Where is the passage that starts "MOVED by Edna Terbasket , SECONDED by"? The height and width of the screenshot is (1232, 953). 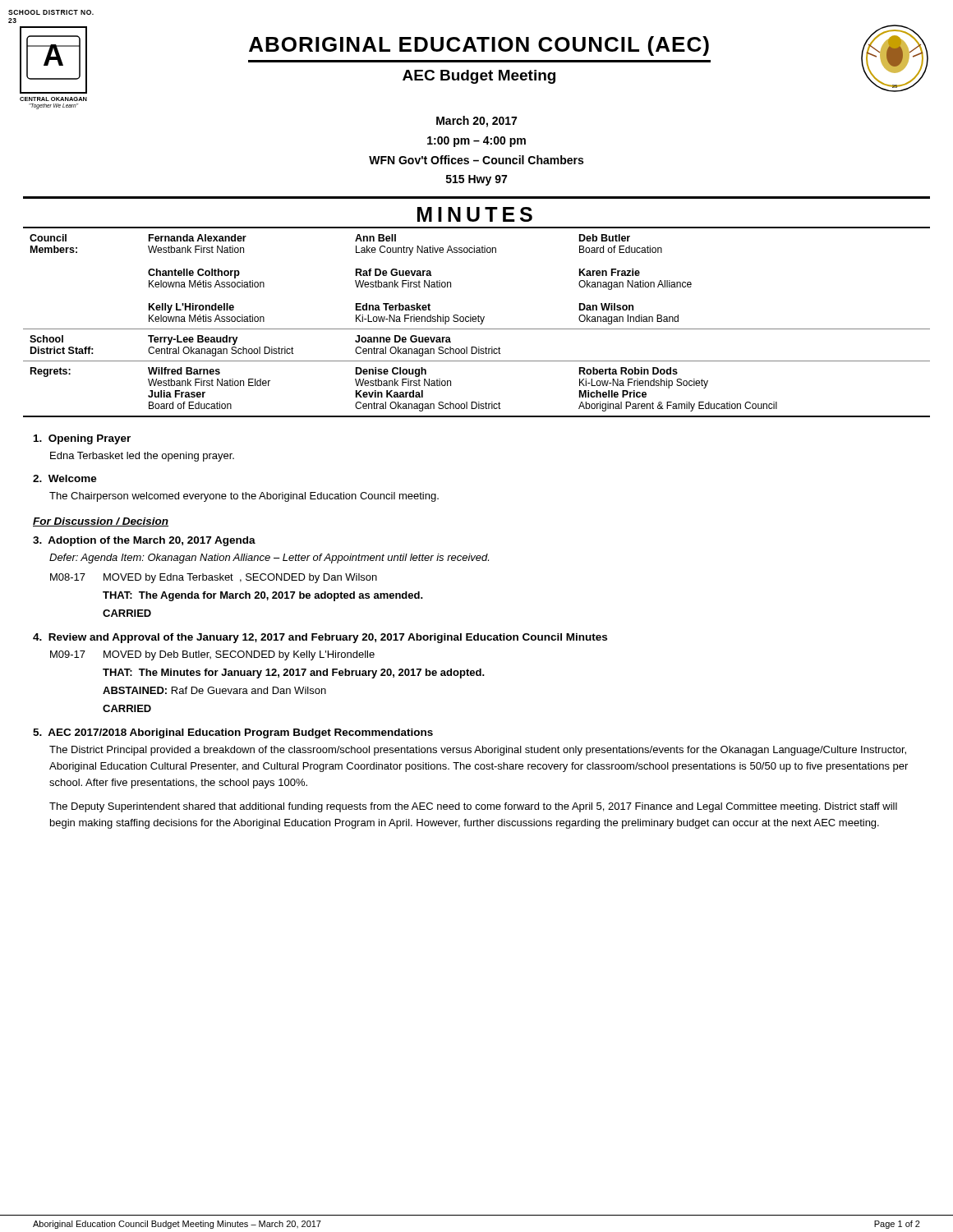[x=240, y=577]
